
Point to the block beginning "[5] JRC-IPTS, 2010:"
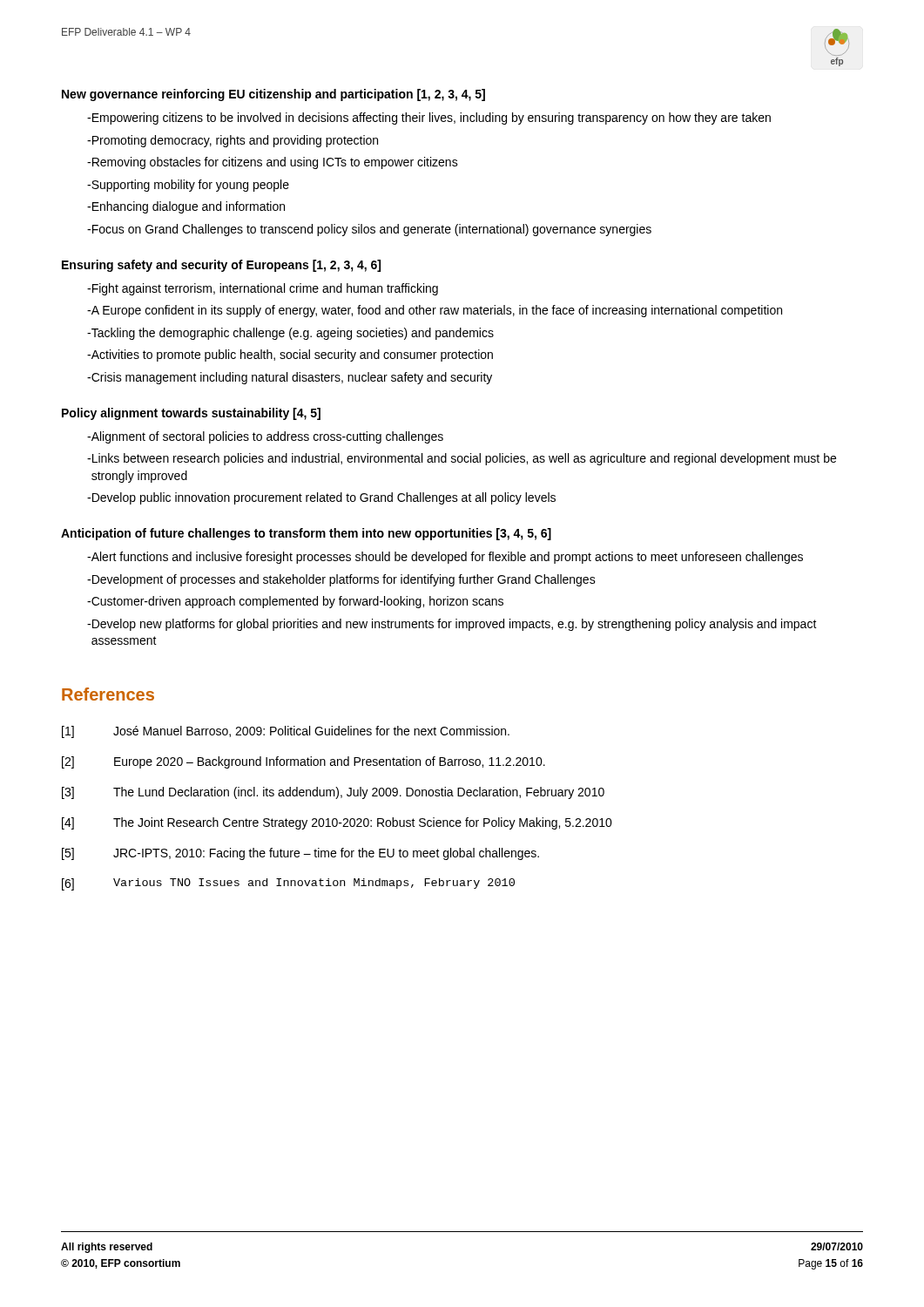462,853
